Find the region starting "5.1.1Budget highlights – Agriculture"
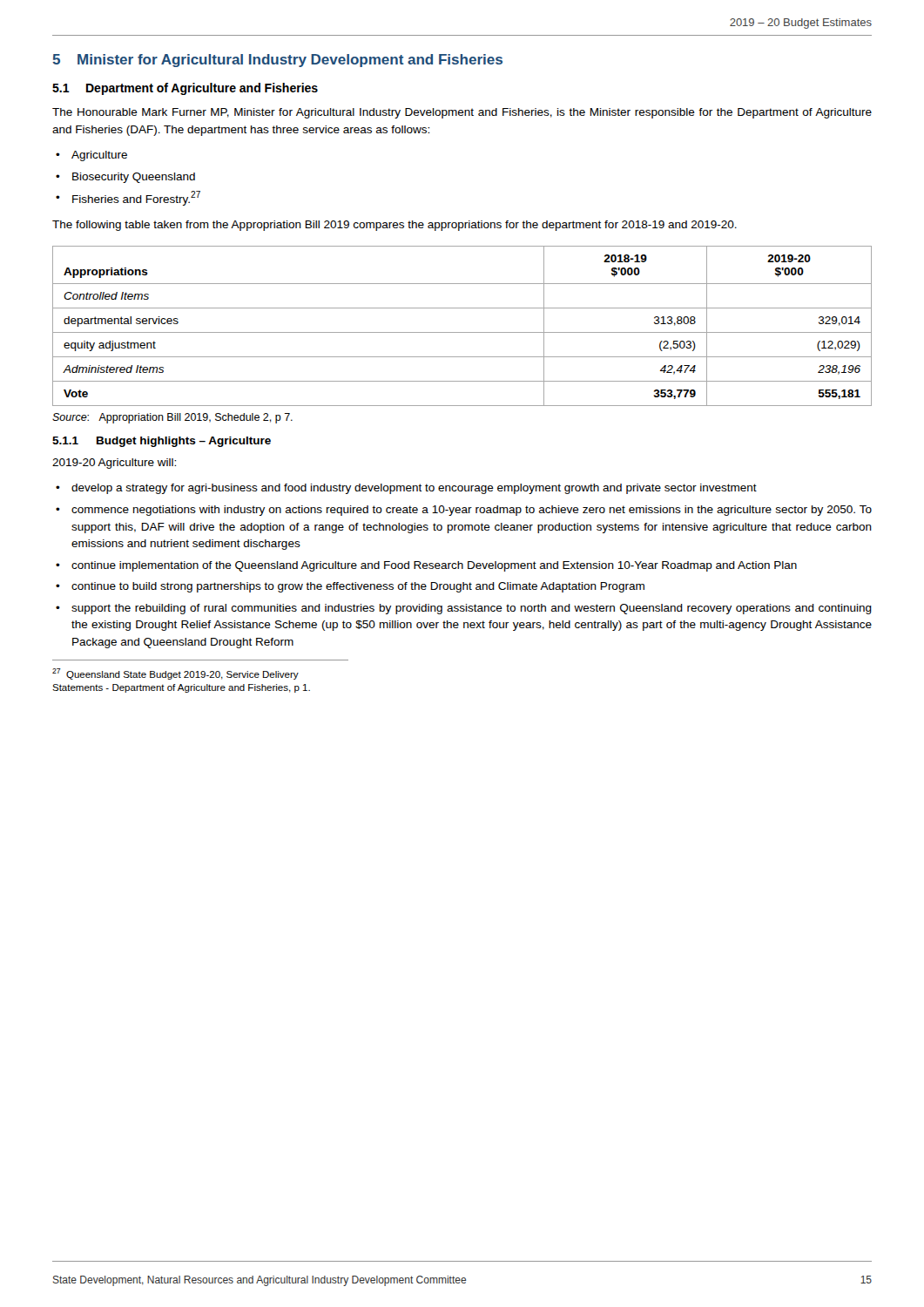Viewport: 924px width, 1307px height. click(x=162, y=440)
